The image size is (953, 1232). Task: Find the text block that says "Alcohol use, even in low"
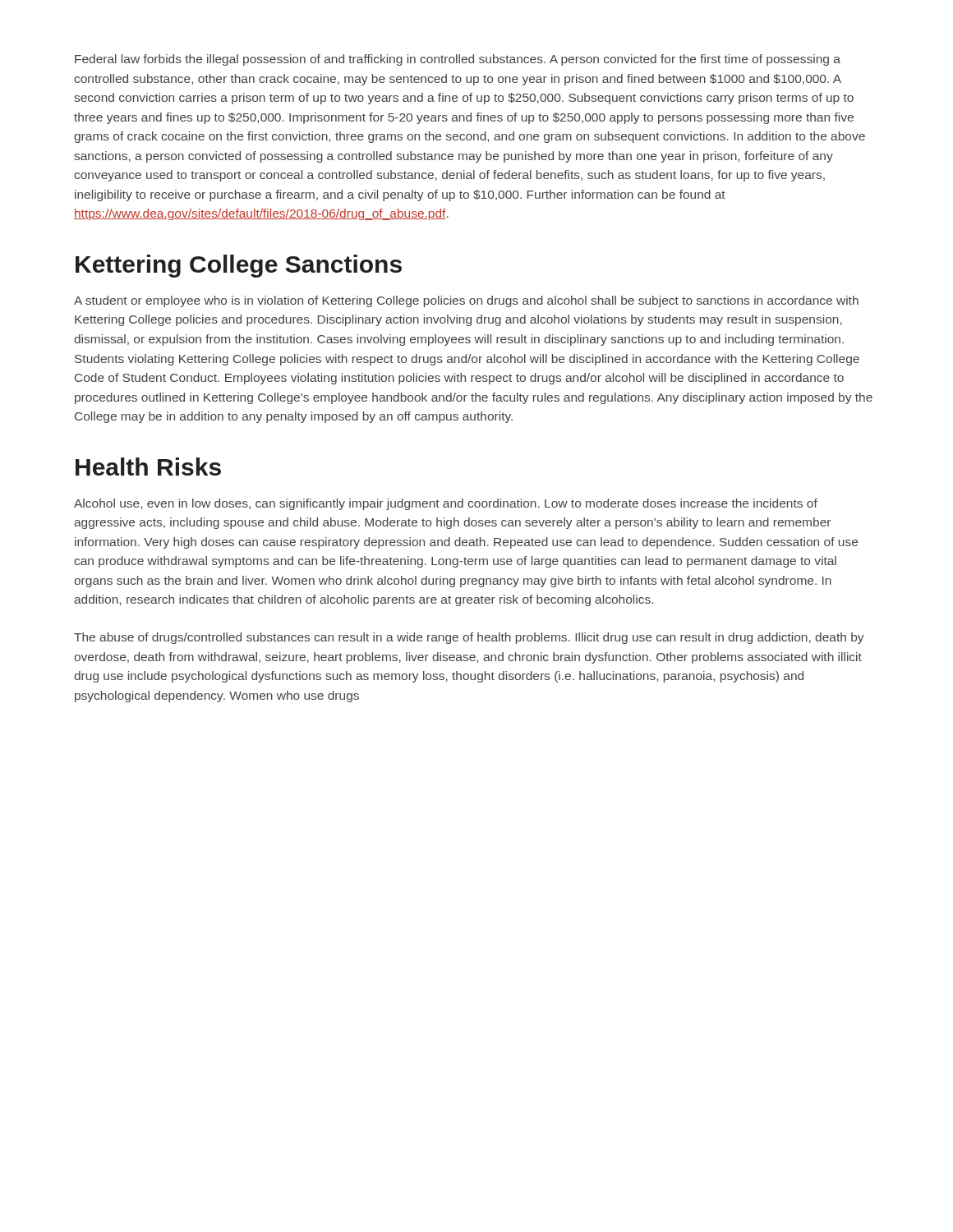[x=476, y=551]
